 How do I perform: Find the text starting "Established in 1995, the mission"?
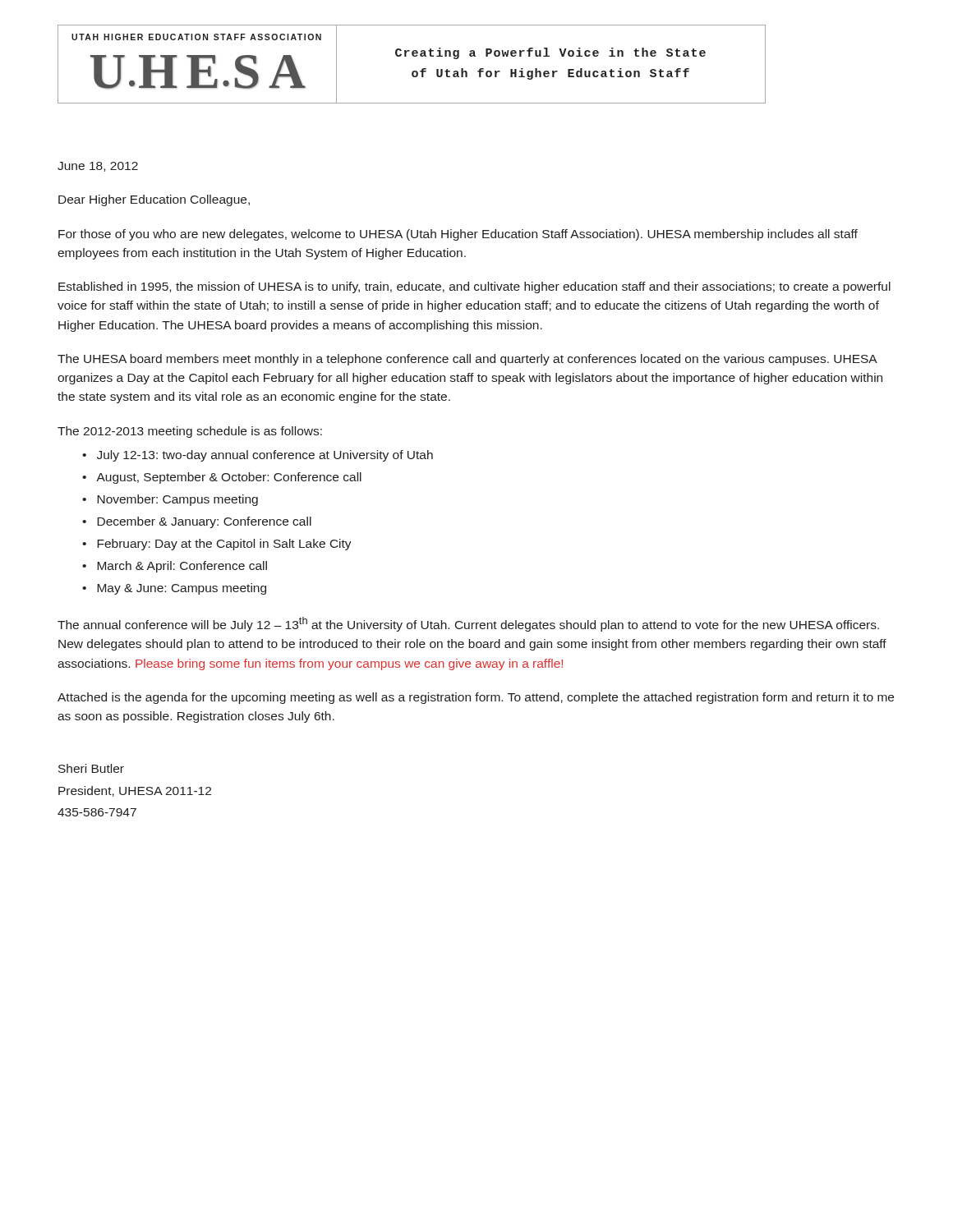474,305
